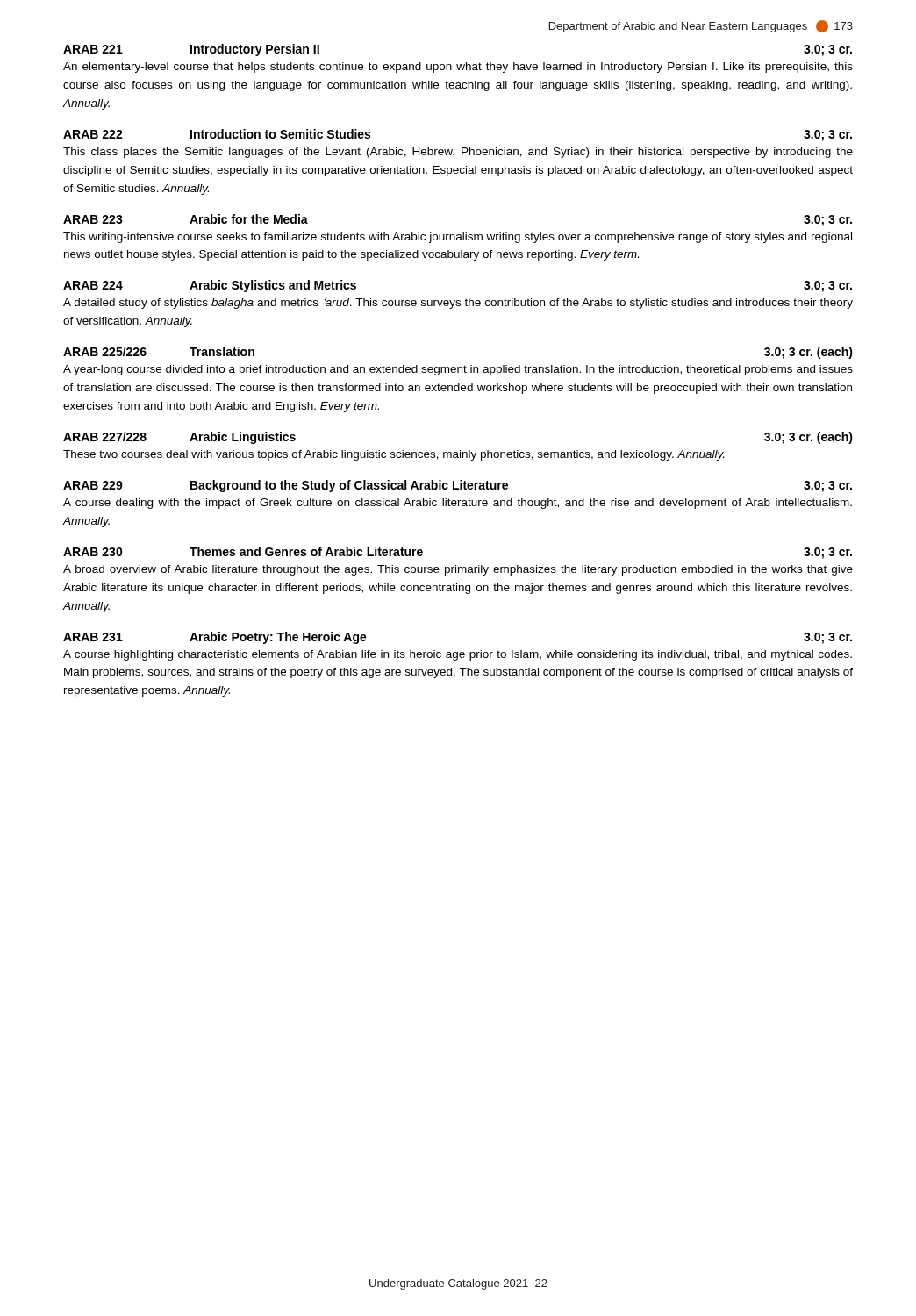Select the section header containing "ARAB 222 Introduction to Semitic Studies 3.0; 3"
The height and width of the screenshot is (1316, 916).
pos(458,162)
